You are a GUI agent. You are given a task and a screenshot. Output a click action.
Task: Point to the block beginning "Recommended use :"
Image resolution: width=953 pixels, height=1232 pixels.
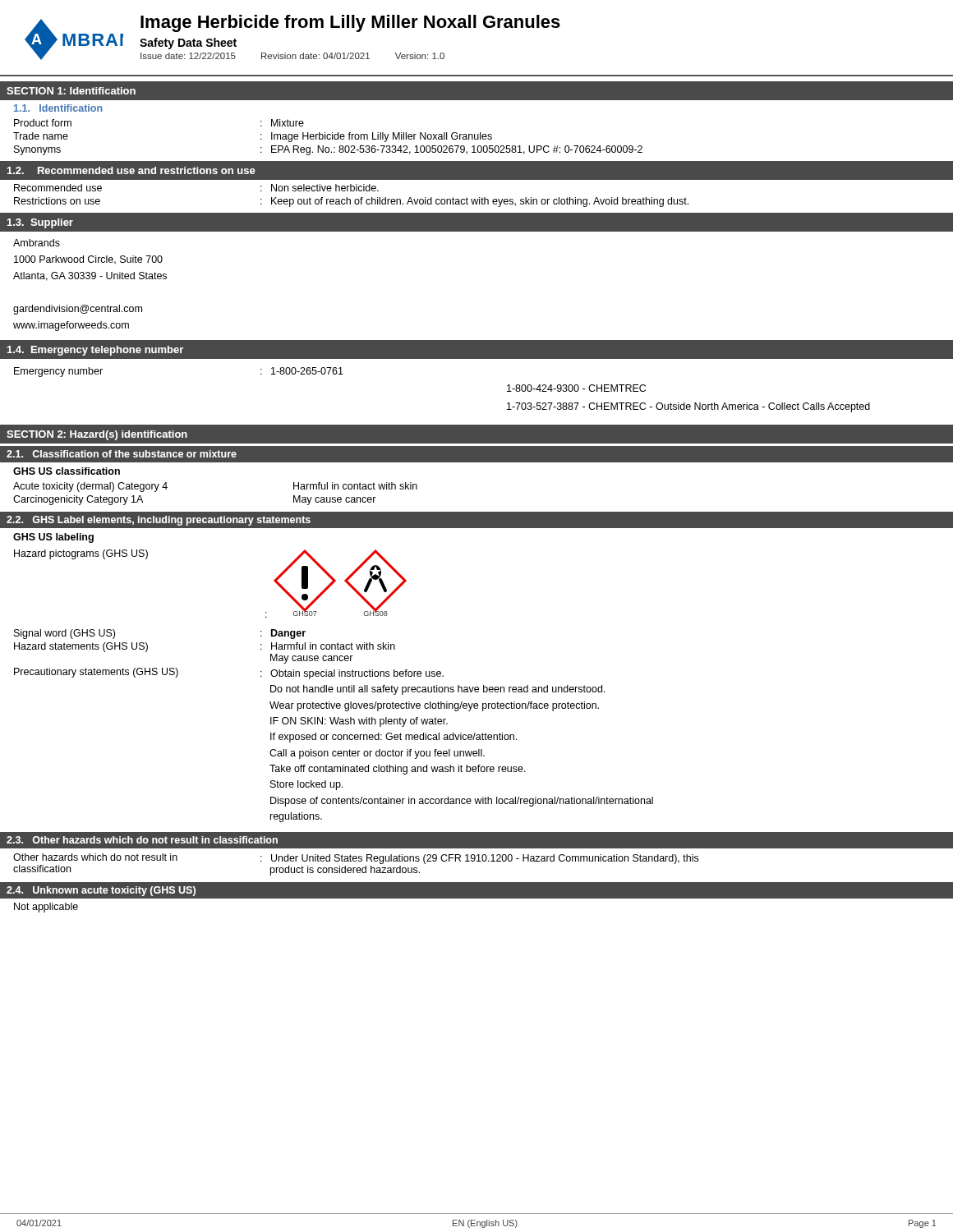476,195
